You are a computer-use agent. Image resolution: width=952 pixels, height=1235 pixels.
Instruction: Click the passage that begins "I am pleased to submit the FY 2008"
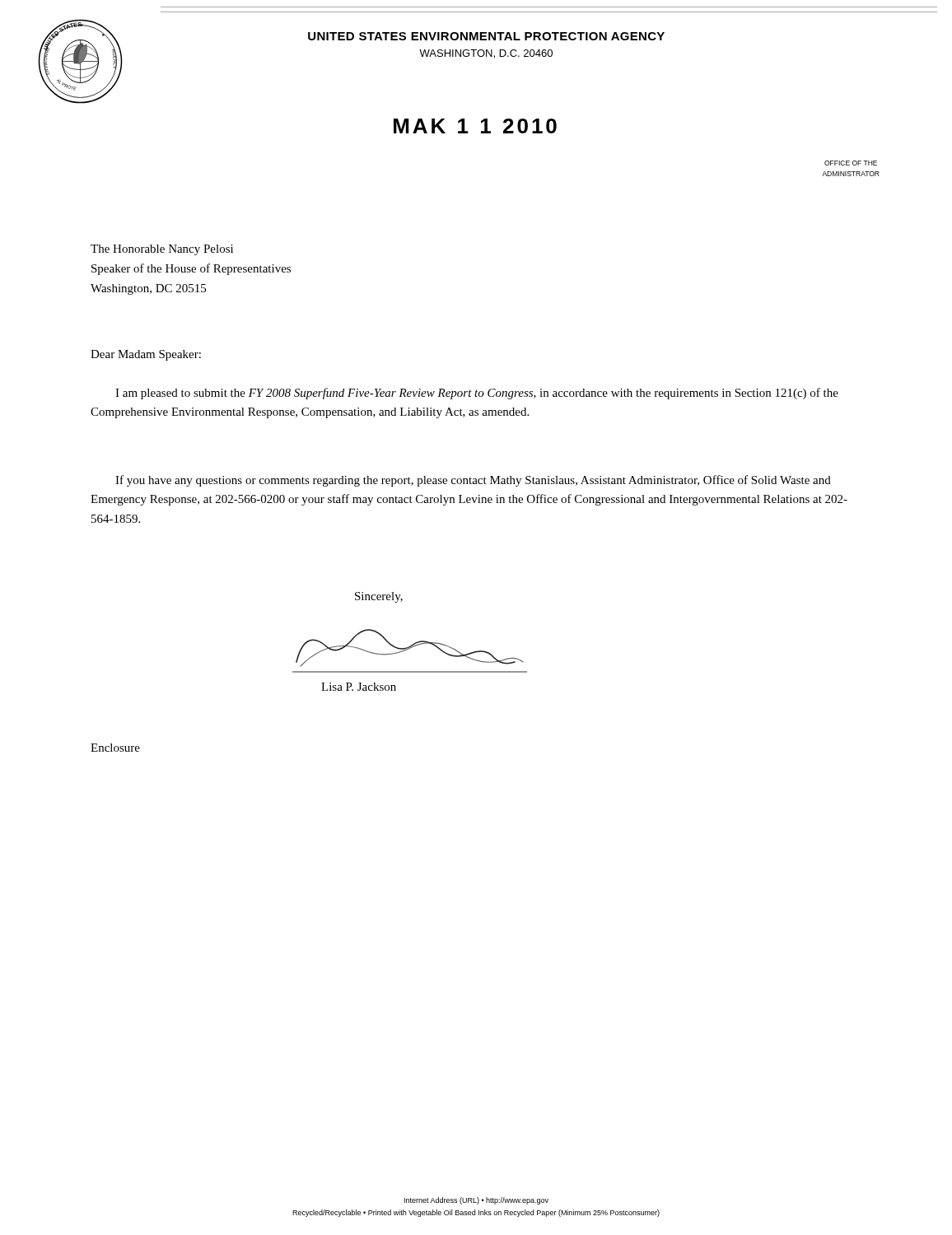(x=464, y=402)
